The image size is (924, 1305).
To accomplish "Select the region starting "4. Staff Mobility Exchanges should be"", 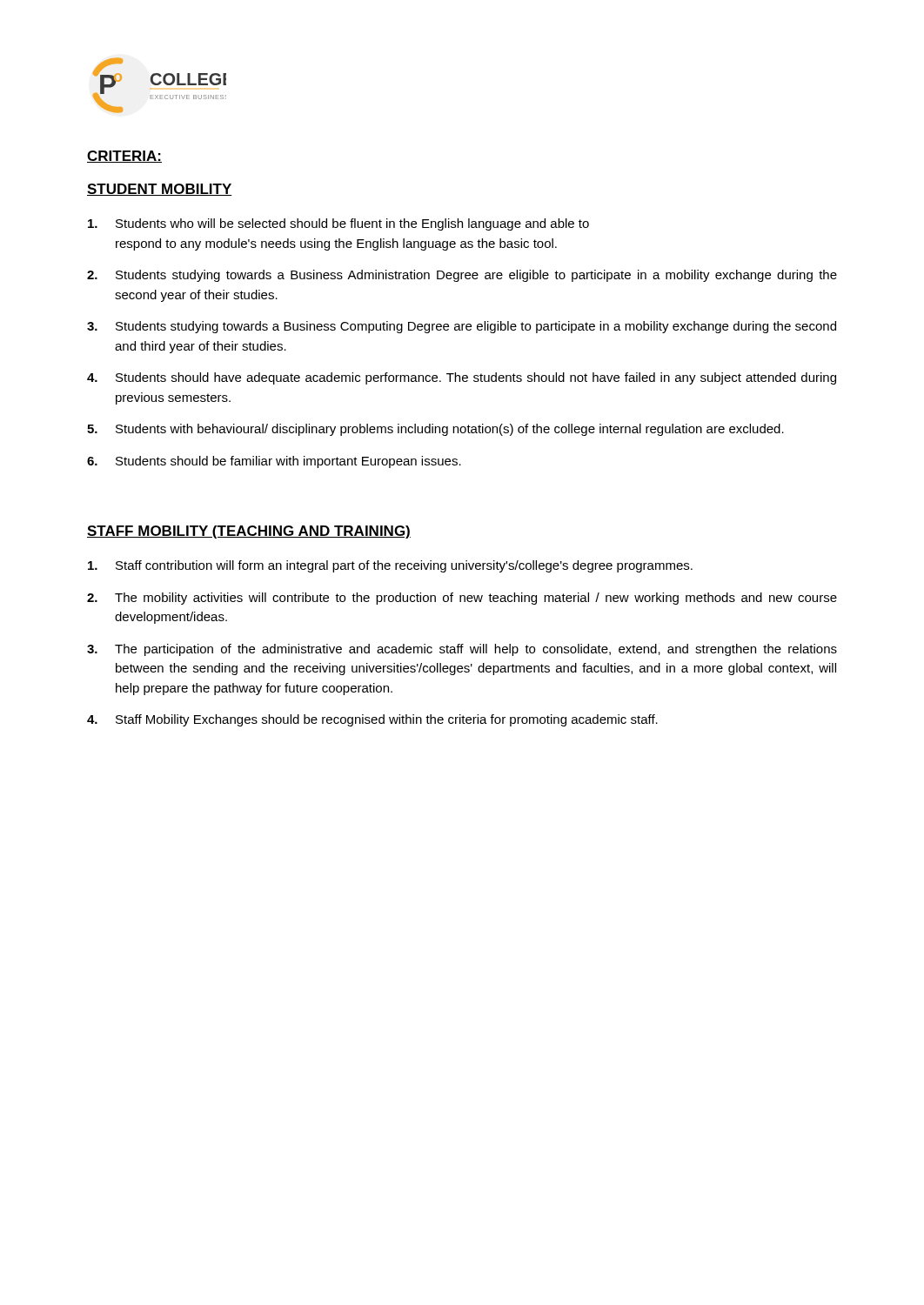I will [462, 720].
